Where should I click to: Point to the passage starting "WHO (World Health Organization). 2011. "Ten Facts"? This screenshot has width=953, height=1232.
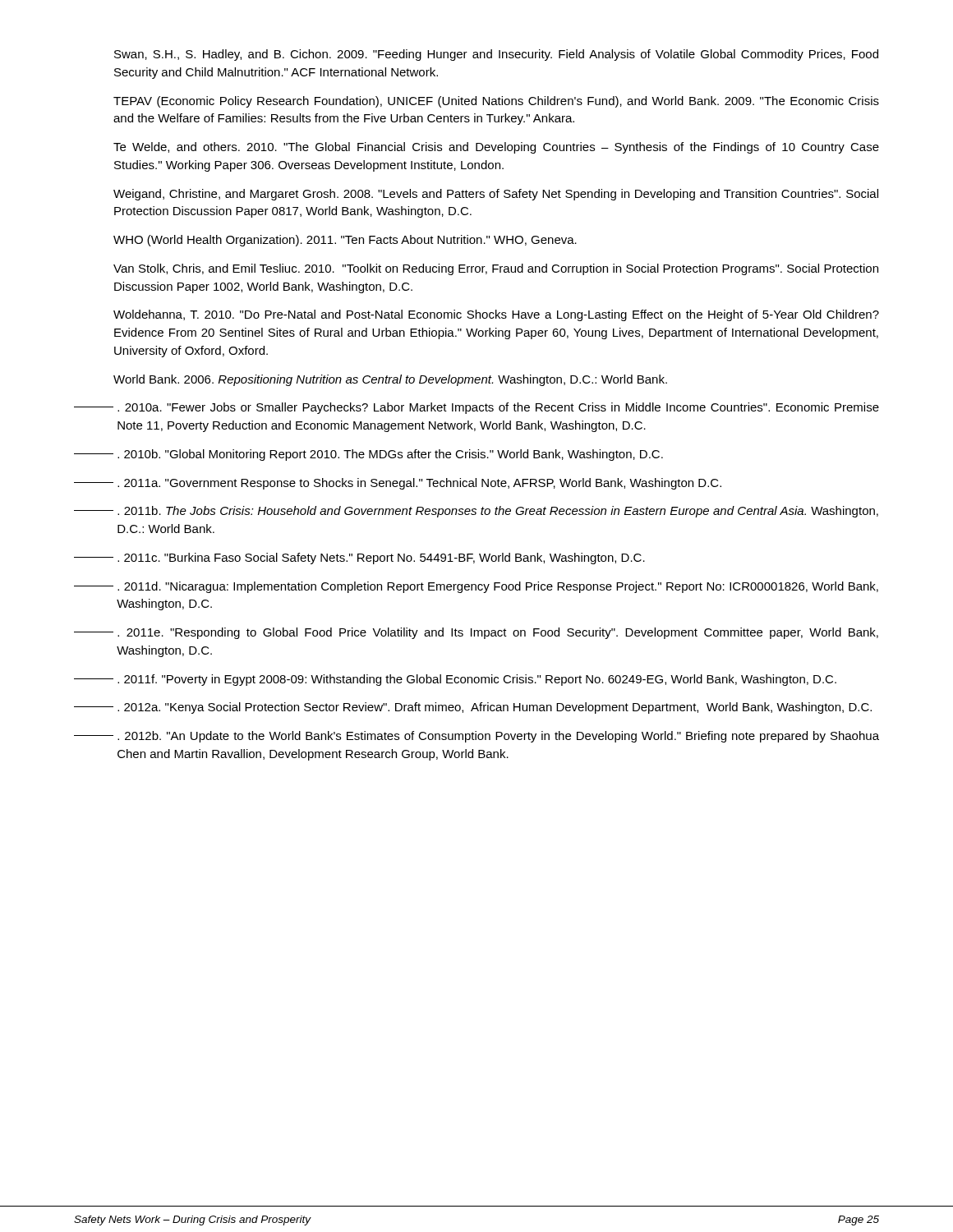point(476,240)
